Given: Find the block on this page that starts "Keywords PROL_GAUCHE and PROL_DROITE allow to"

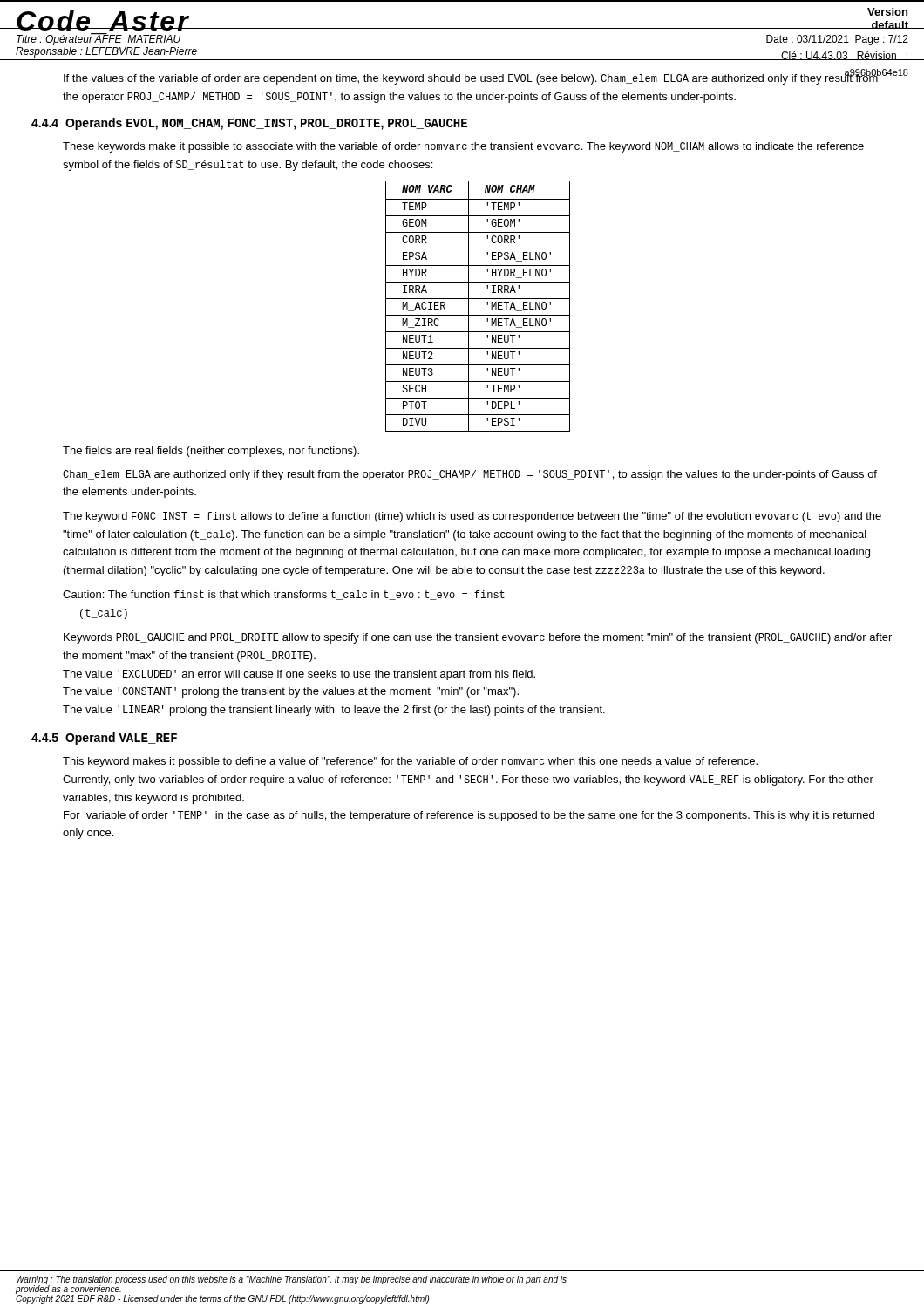Looking at the screenshot, I should [477, 674].
